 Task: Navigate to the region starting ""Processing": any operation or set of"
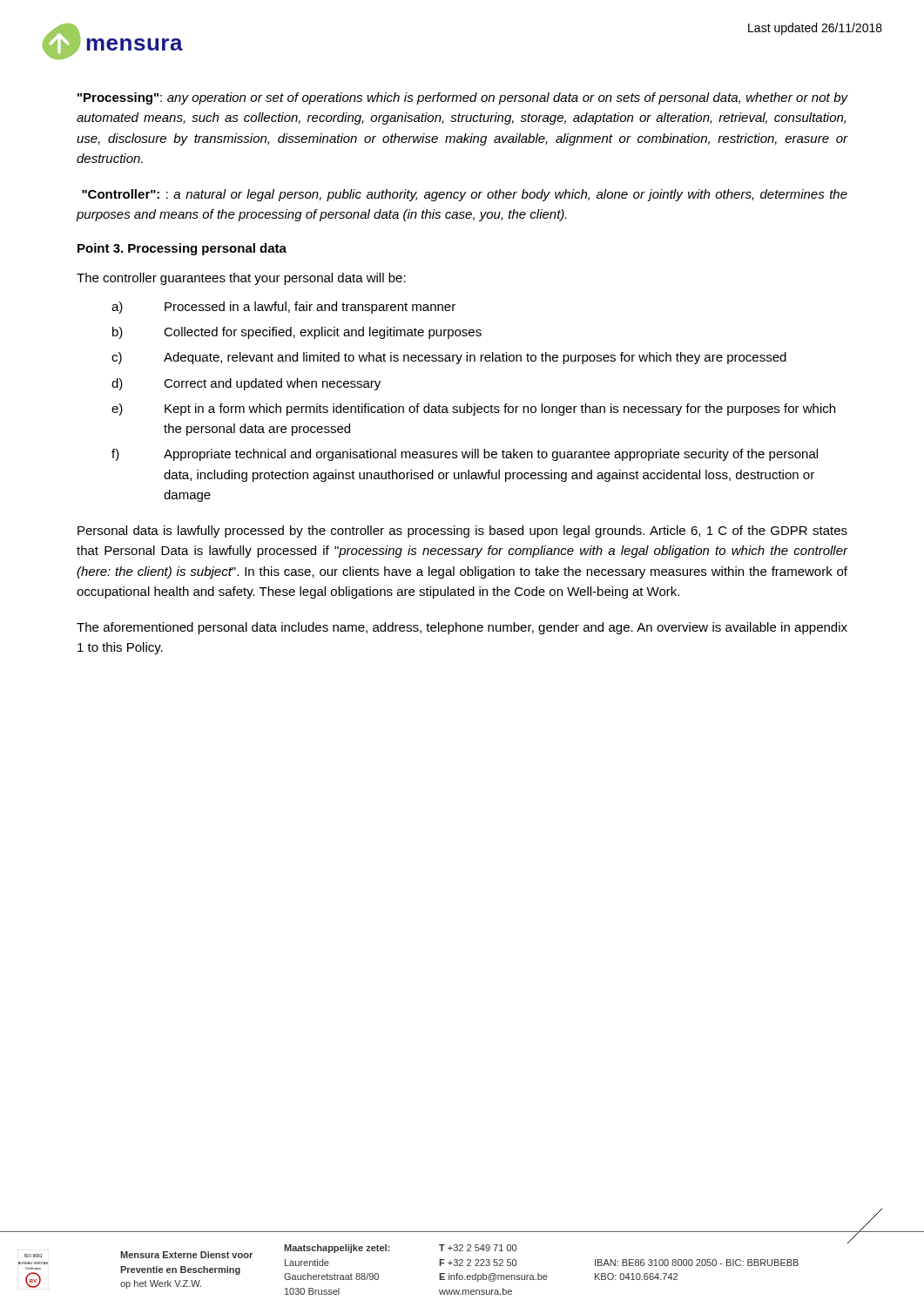tap(462, 128)
